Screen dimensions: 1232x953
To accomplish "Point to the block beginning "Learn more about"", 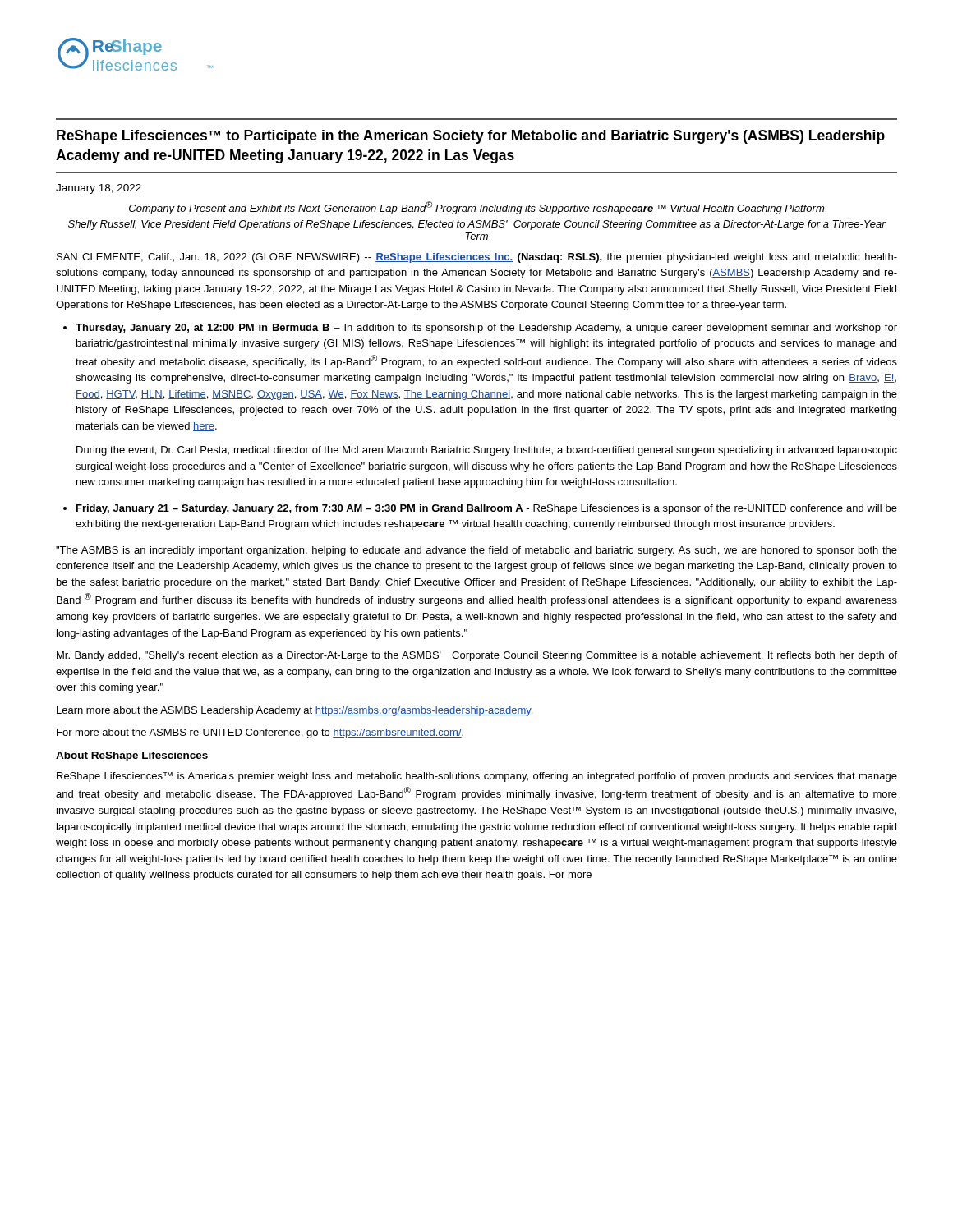I will [x=295, y=710].
